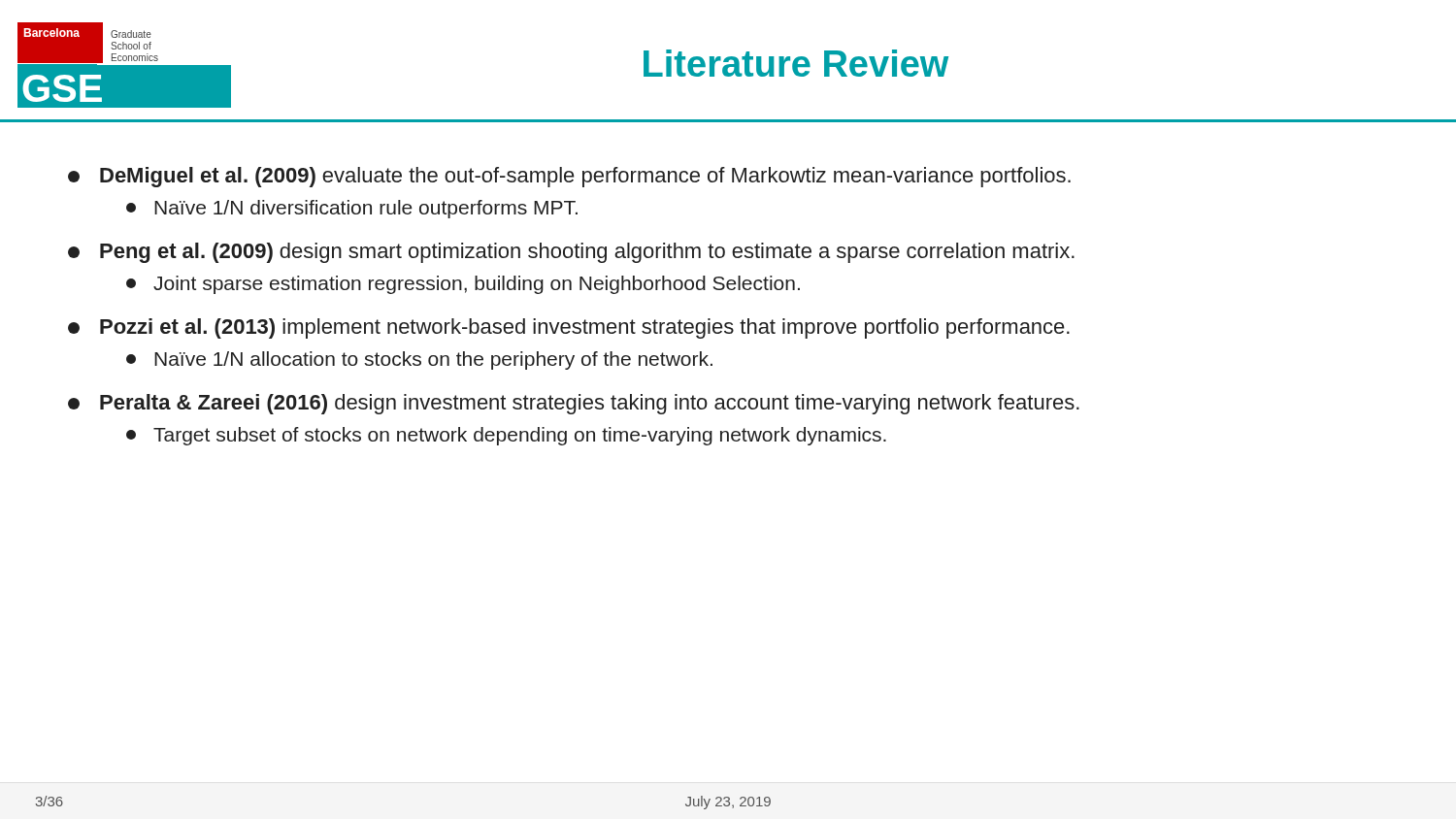Viewport: 1456px width, 819px height.
Task: Click on the region starting "Pozzi et al. (2013) implement network-based investment"
Action: point(570,327)
